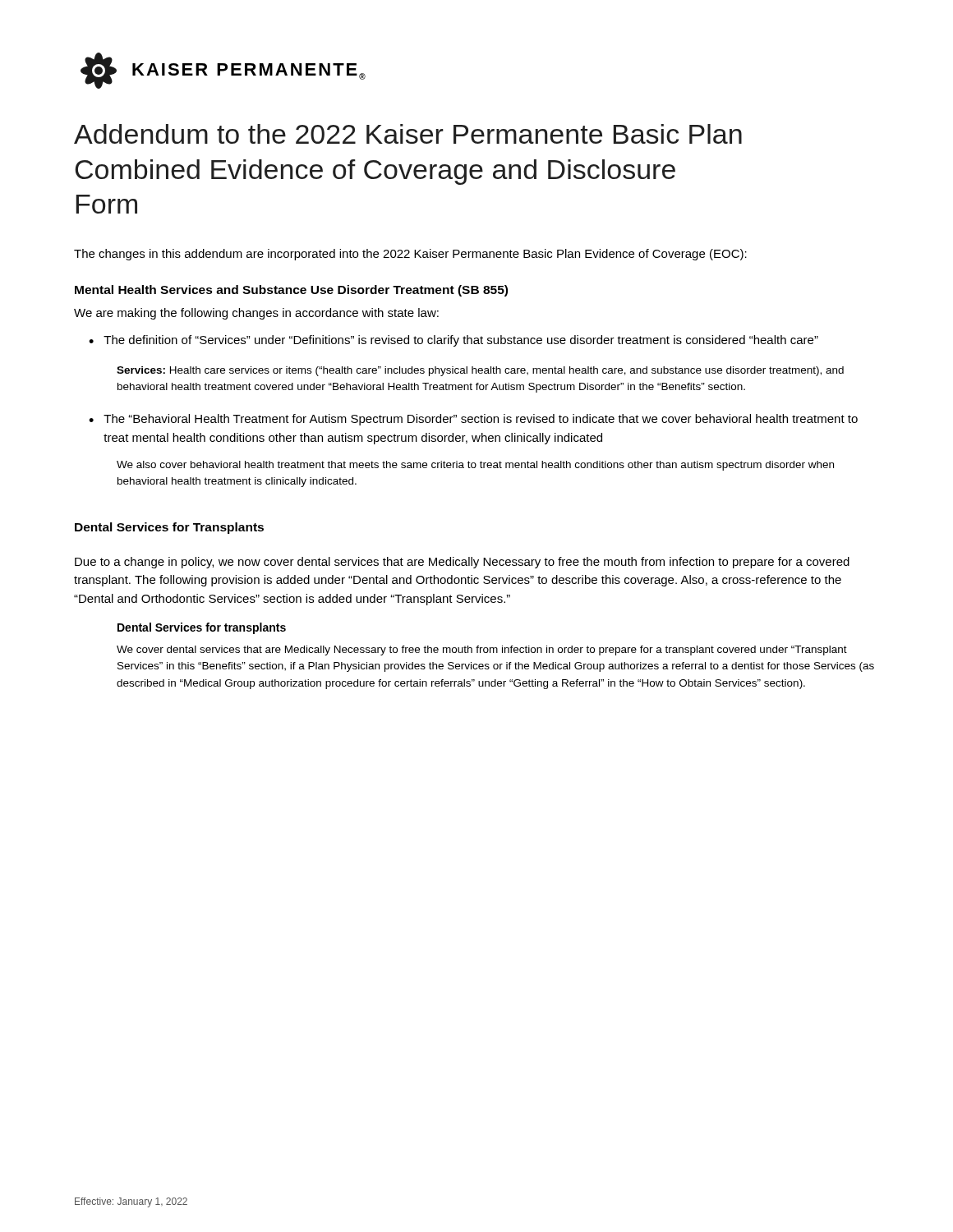
Task: Point to the element starting "We are making the"
Action: (257, 312)
